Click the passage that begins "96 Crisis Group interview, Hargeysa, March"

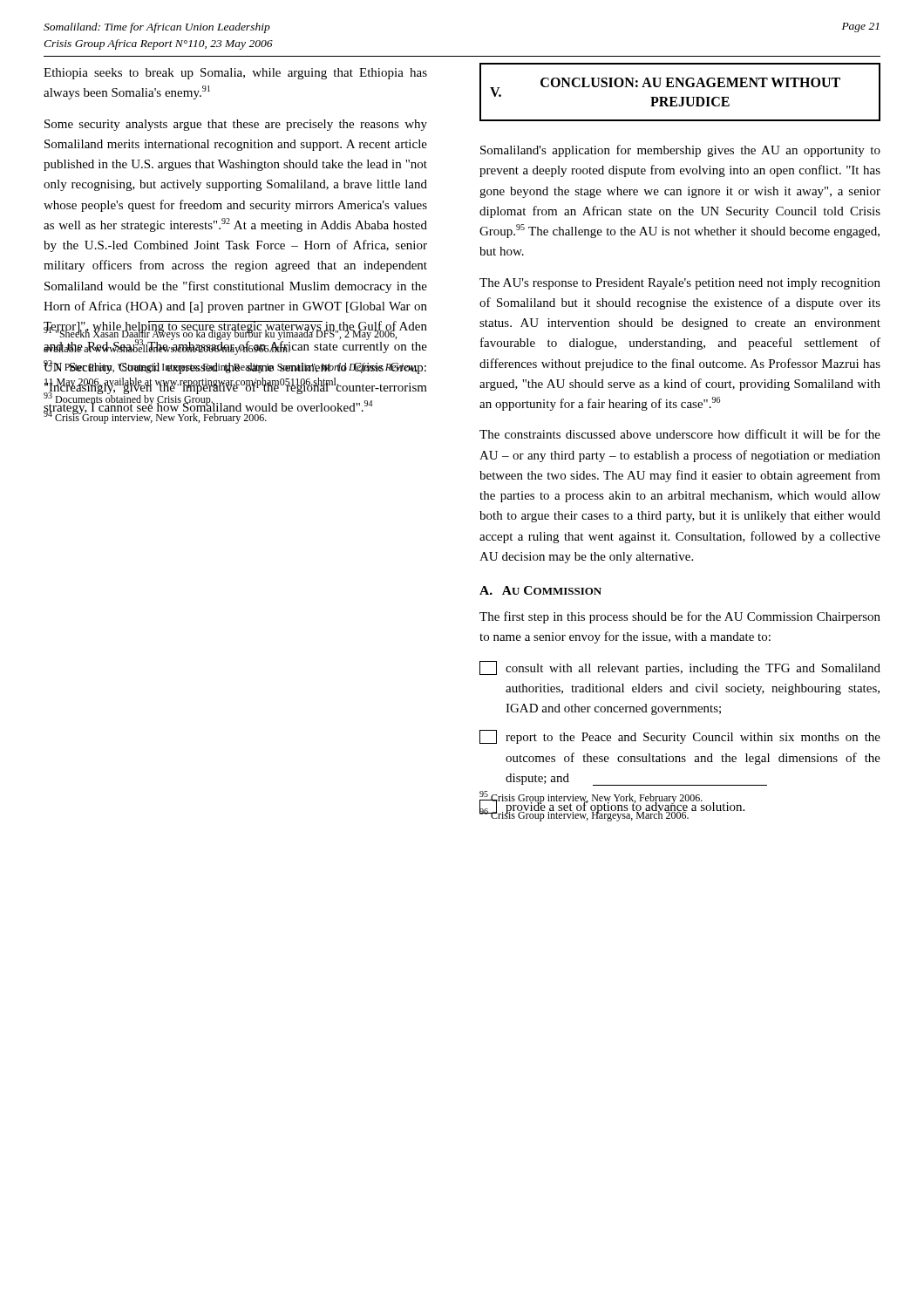coord(584,815)
